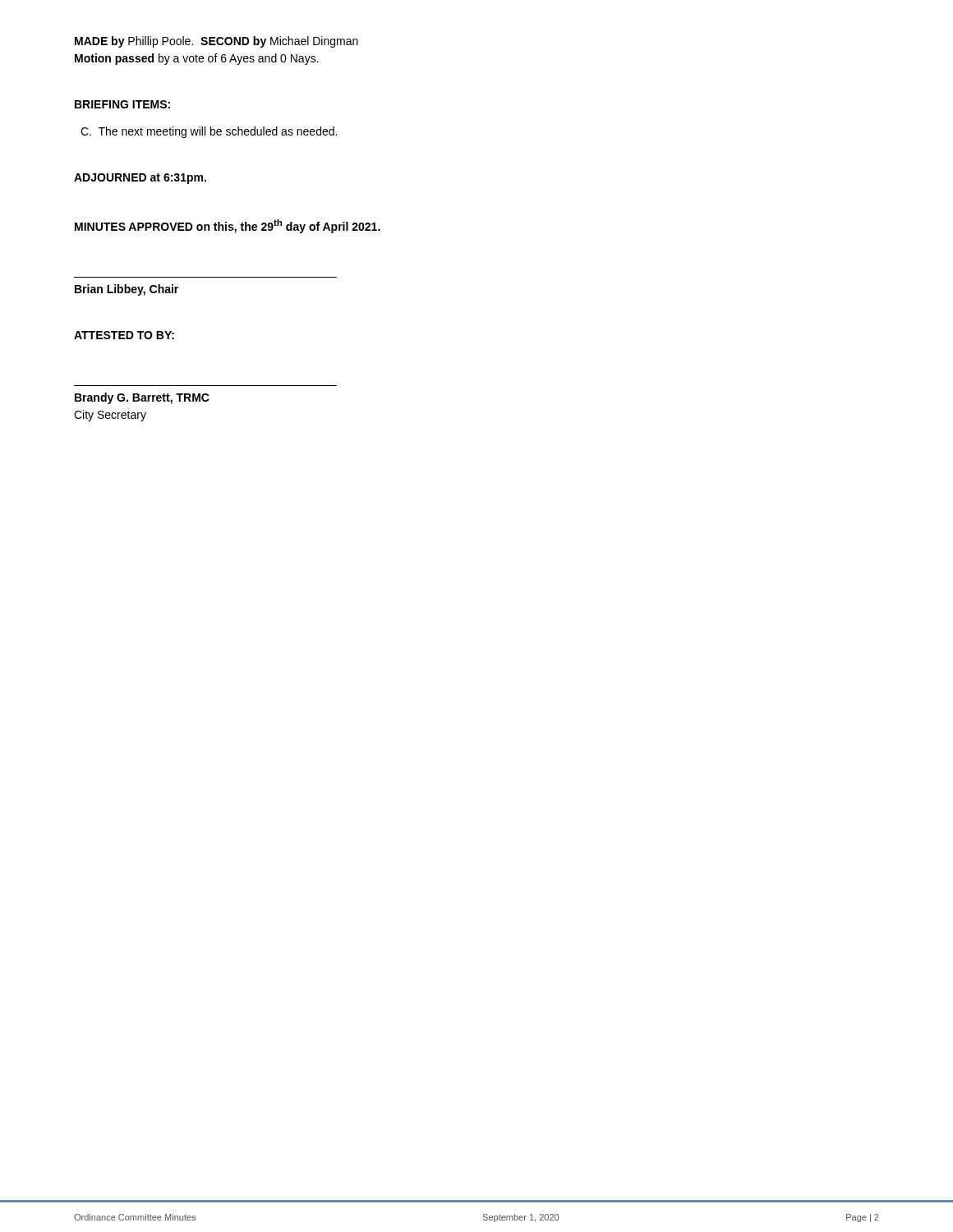Find "Brian Libbey, Chair" on this page

(205, 286)
